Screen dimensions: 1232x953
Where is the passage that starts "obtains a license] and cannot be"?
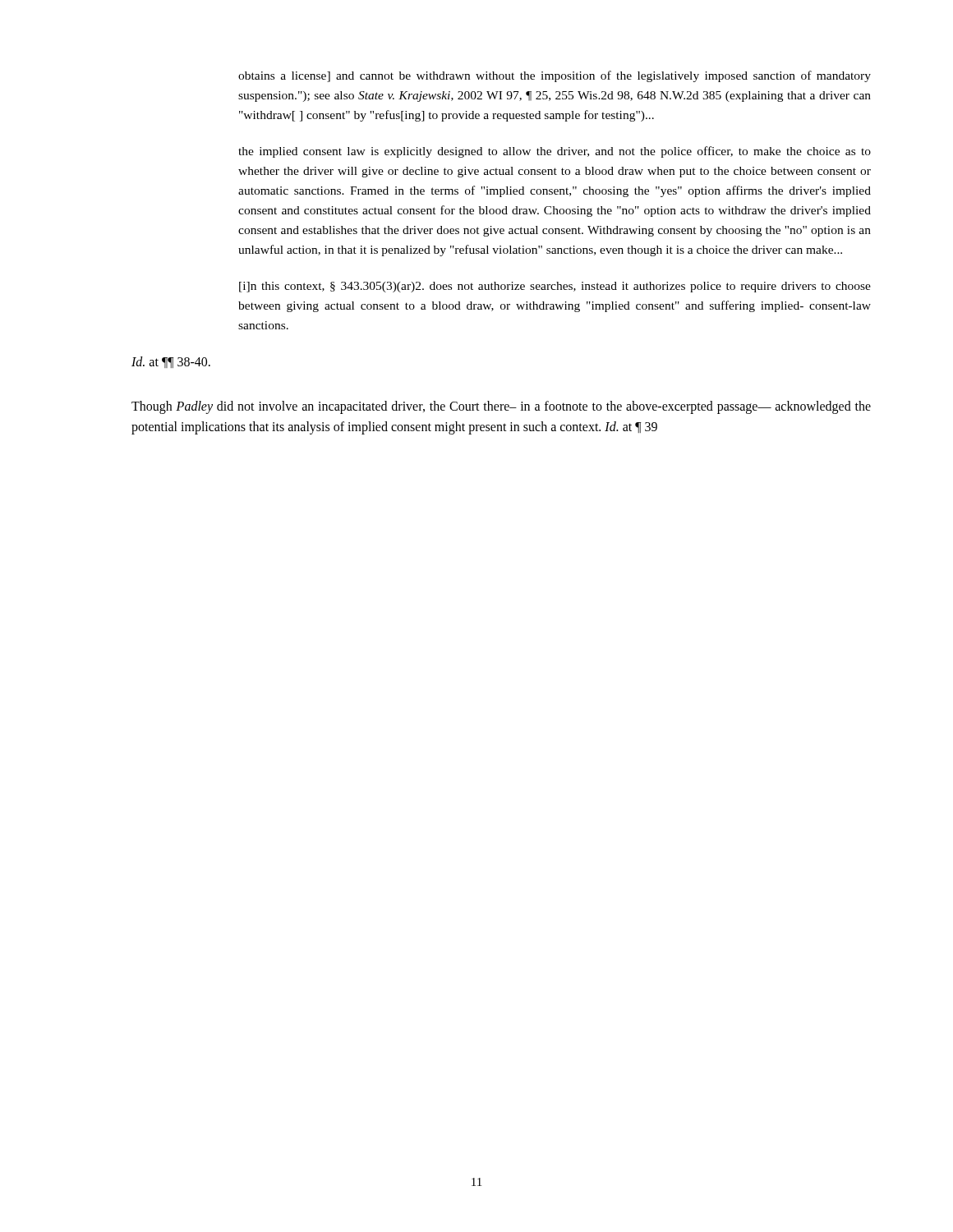pos(555,95)
